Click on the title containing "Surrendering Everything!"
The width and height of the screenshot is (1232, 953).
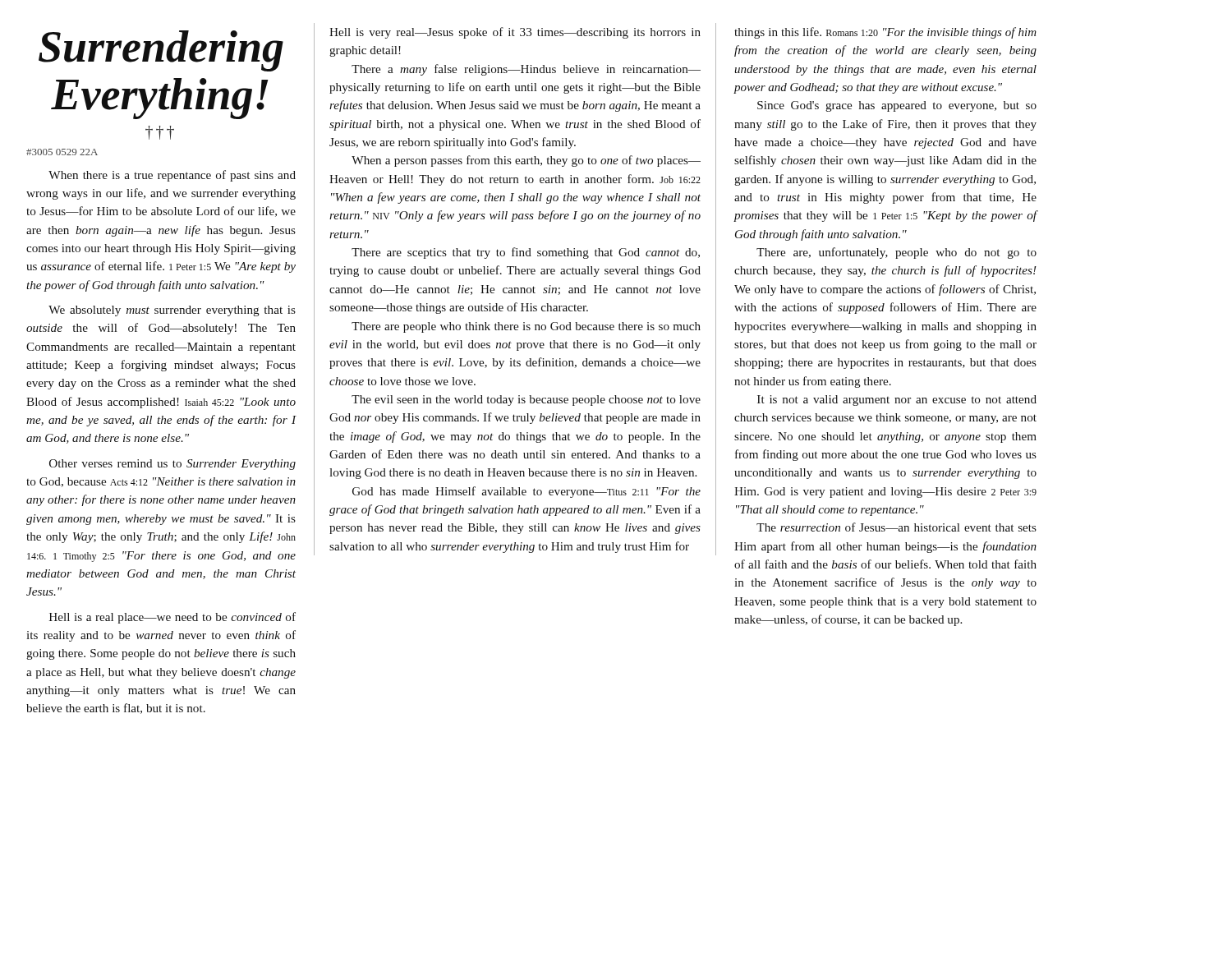point(161,71)
